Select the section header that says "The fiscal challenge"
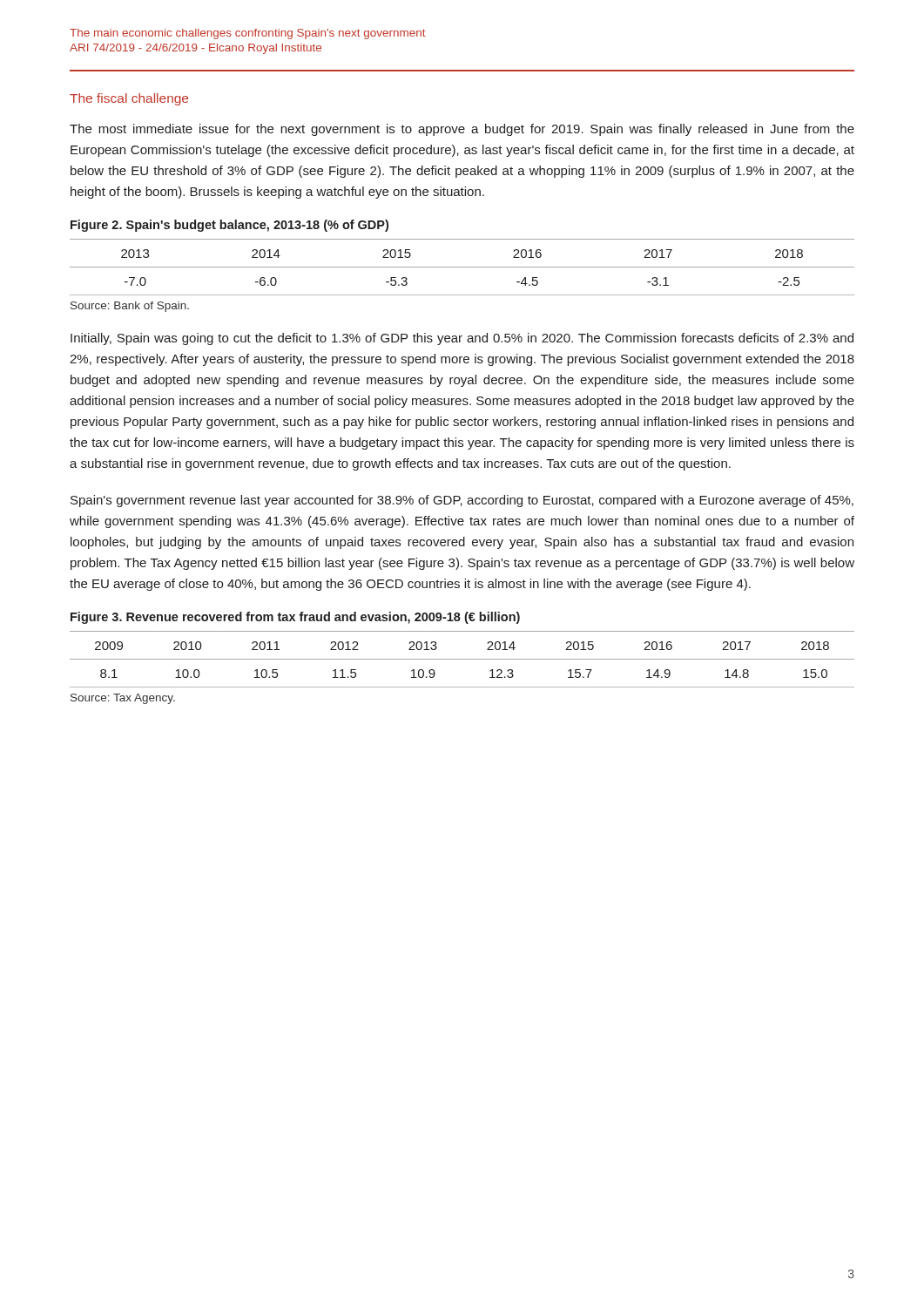 tap(129, 99)
